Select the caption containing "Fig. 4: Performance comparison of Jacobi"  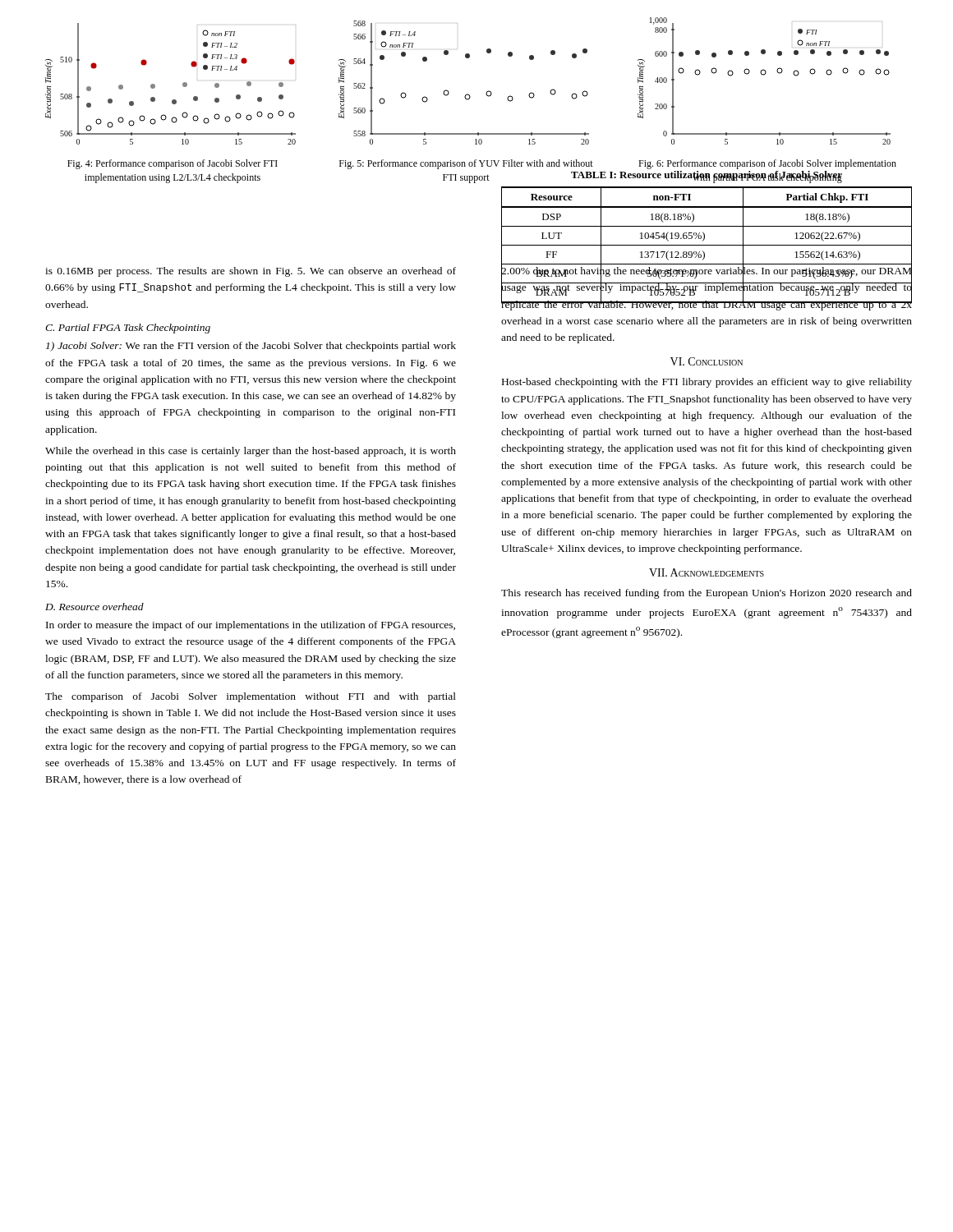click(x=172, y=170)
